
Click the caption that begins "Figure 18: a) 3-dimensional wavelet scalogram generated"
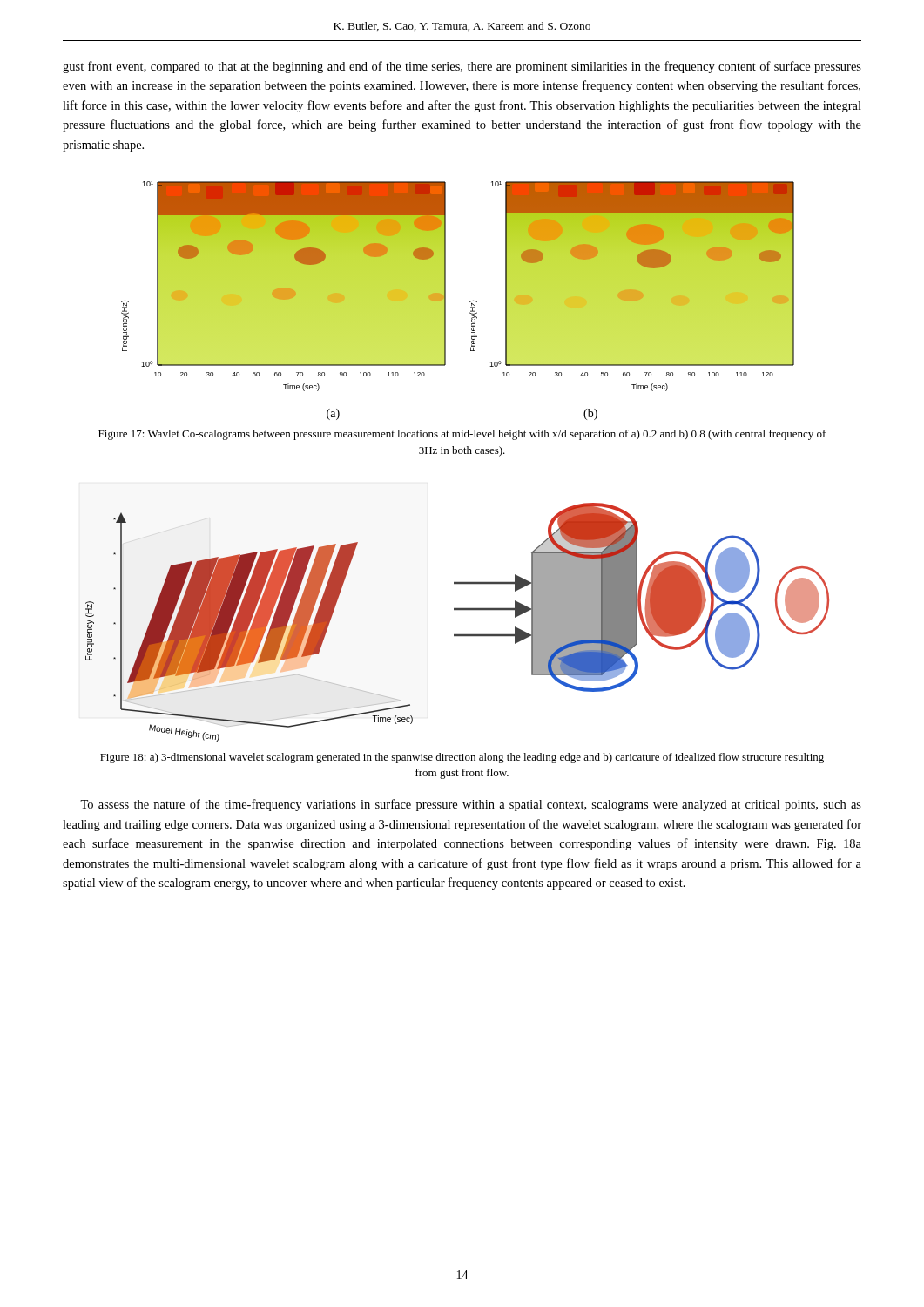coord(462,764)
